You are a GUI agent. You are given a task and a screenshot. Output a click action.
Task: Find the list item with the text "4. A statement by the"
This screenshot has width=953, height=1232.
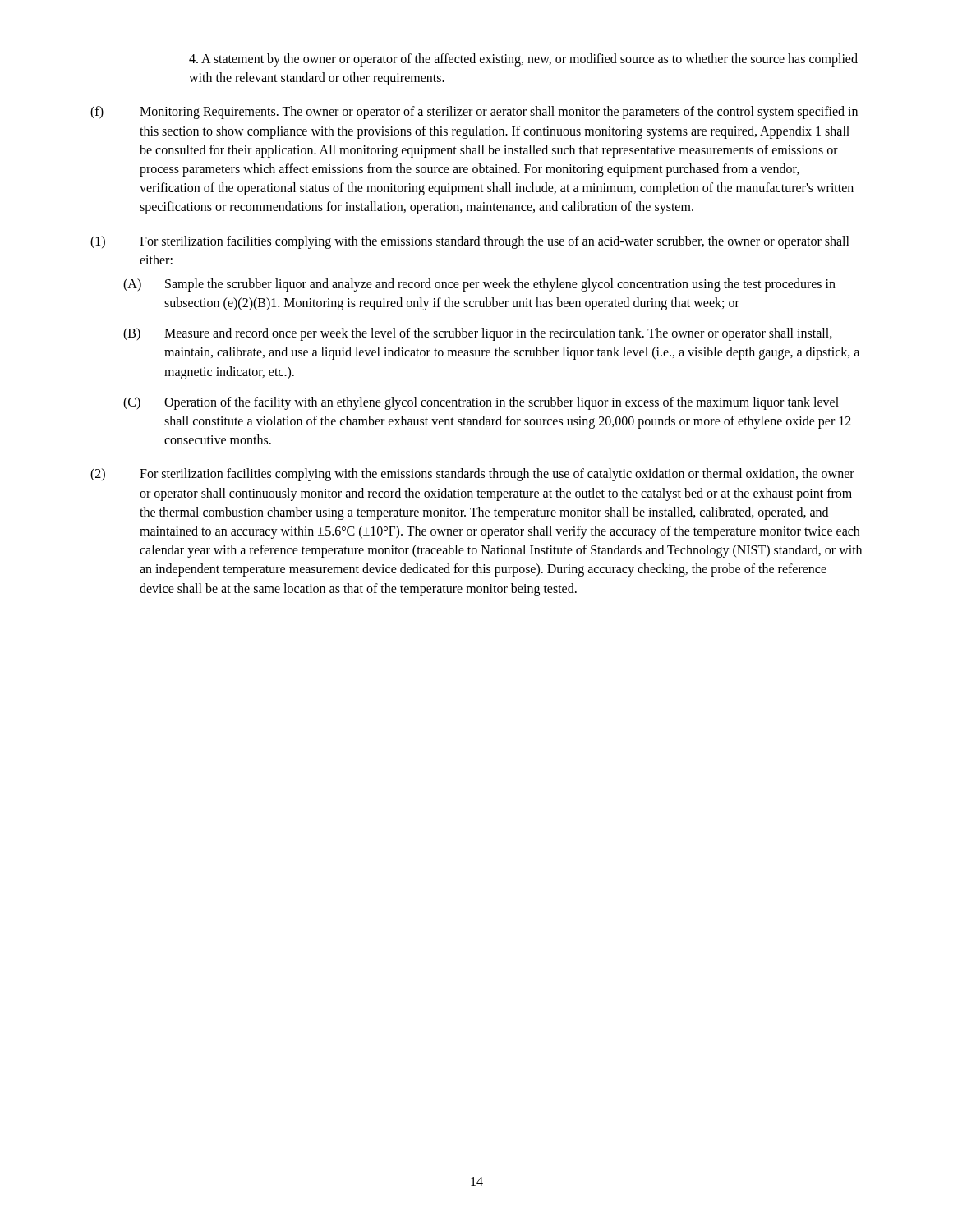[523, 68]
